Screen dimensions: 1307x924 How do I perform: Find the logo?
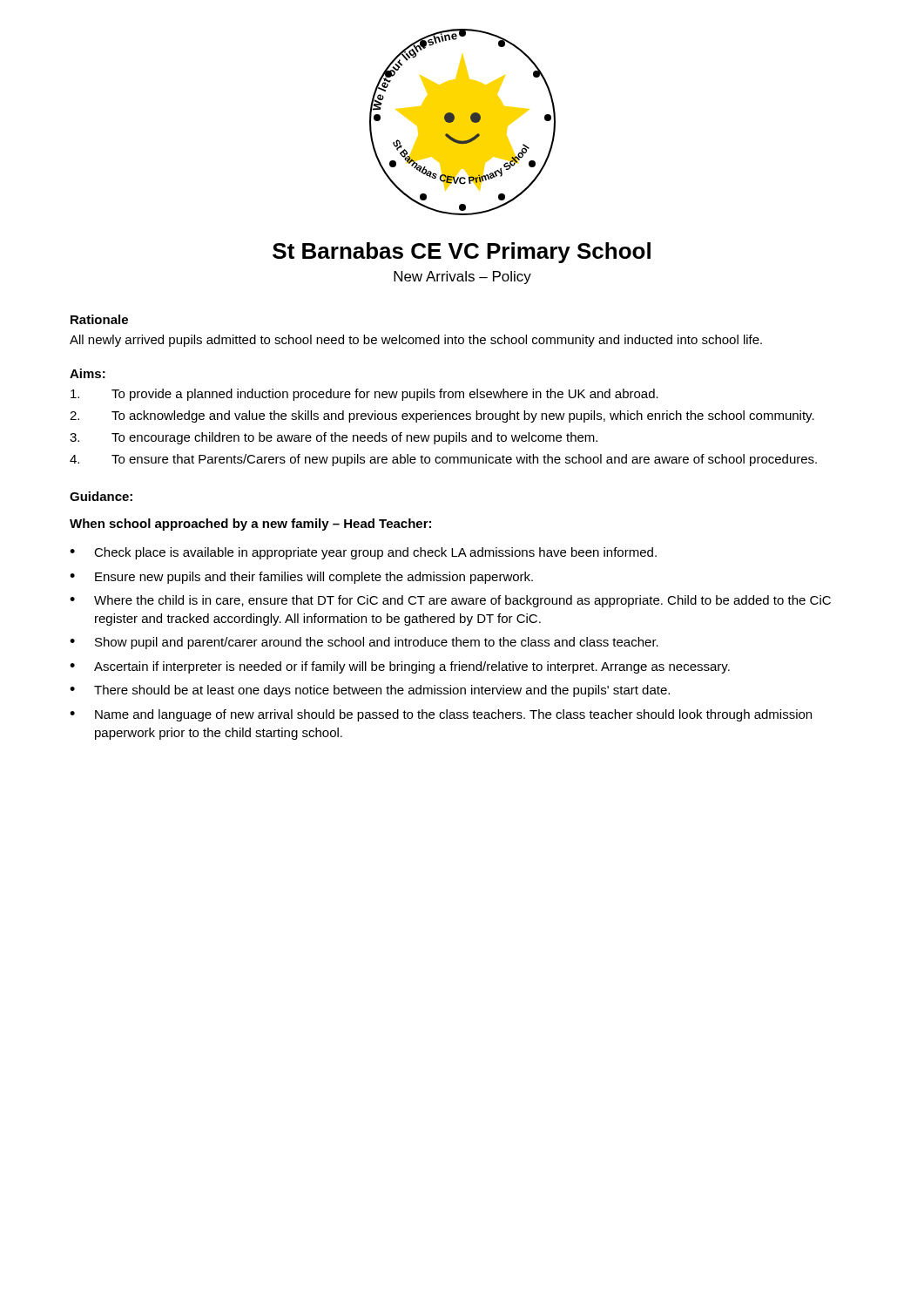pyautogui.click(x=462, y=123)
